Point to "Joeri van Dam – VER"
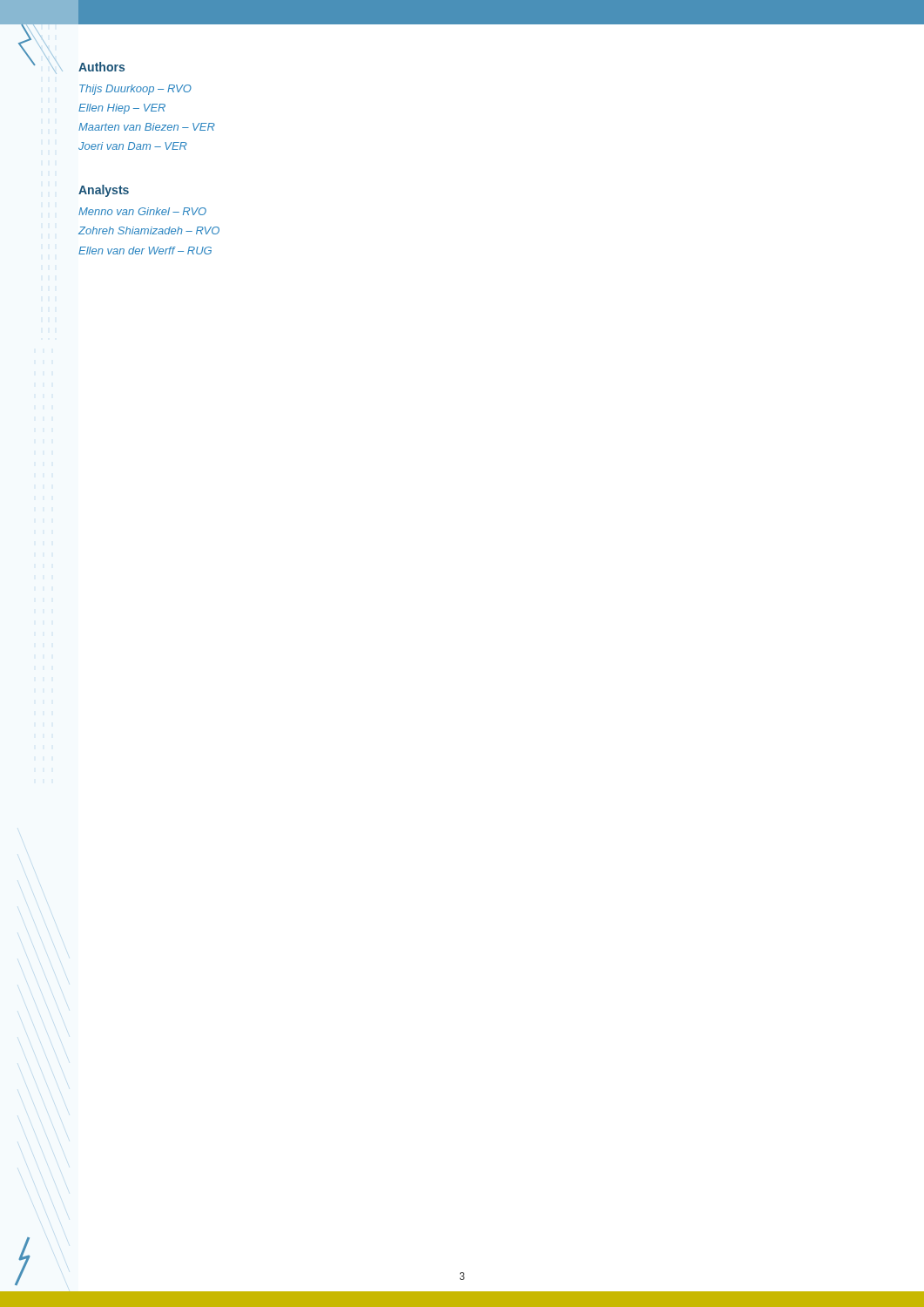The width and height of the screenshot is (924, 1307). click(x=133, y=146)
